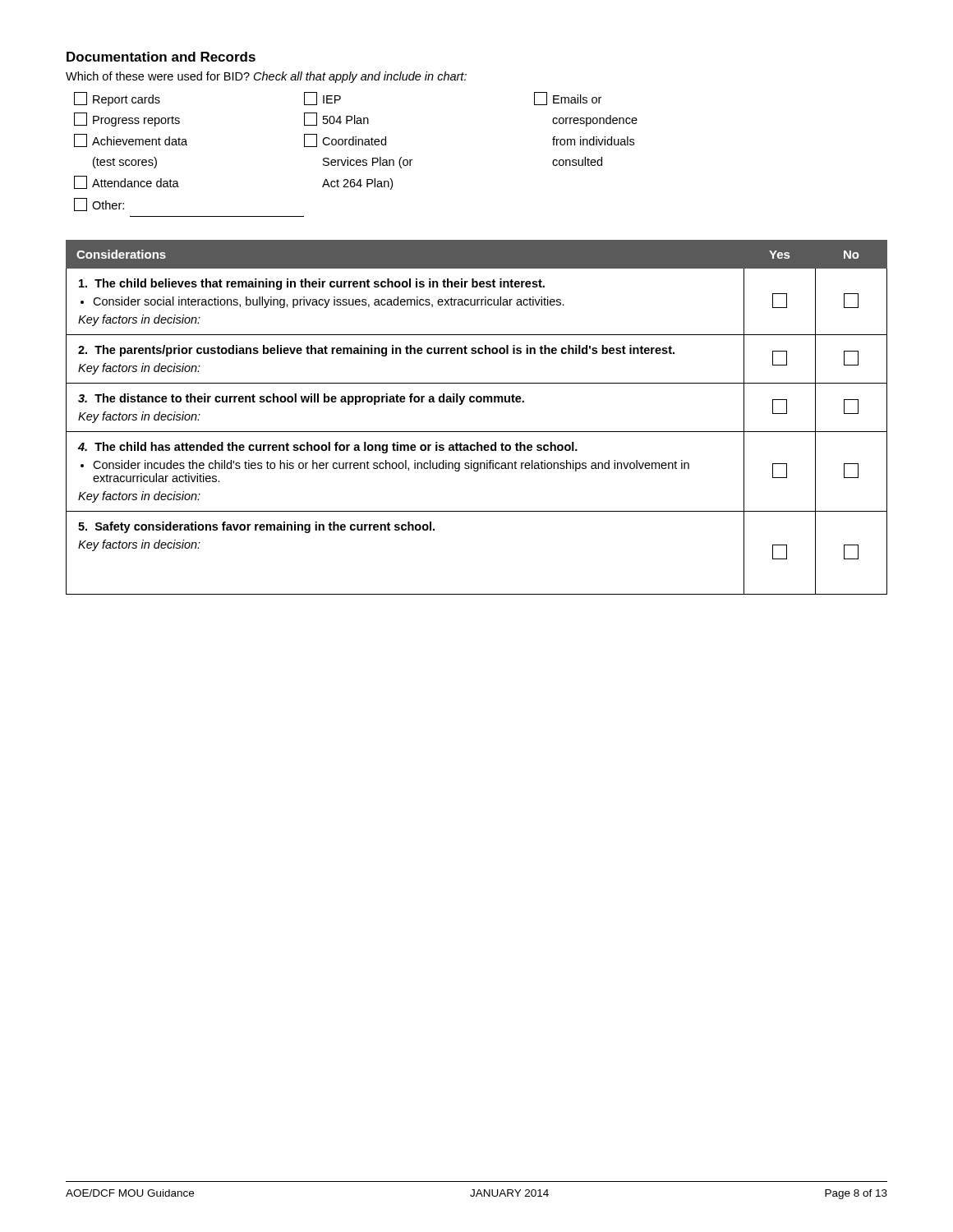Locate the text "Report cards"
Image resolution: width=953 pixels, height=1232 pixels.
coord(117,99)
